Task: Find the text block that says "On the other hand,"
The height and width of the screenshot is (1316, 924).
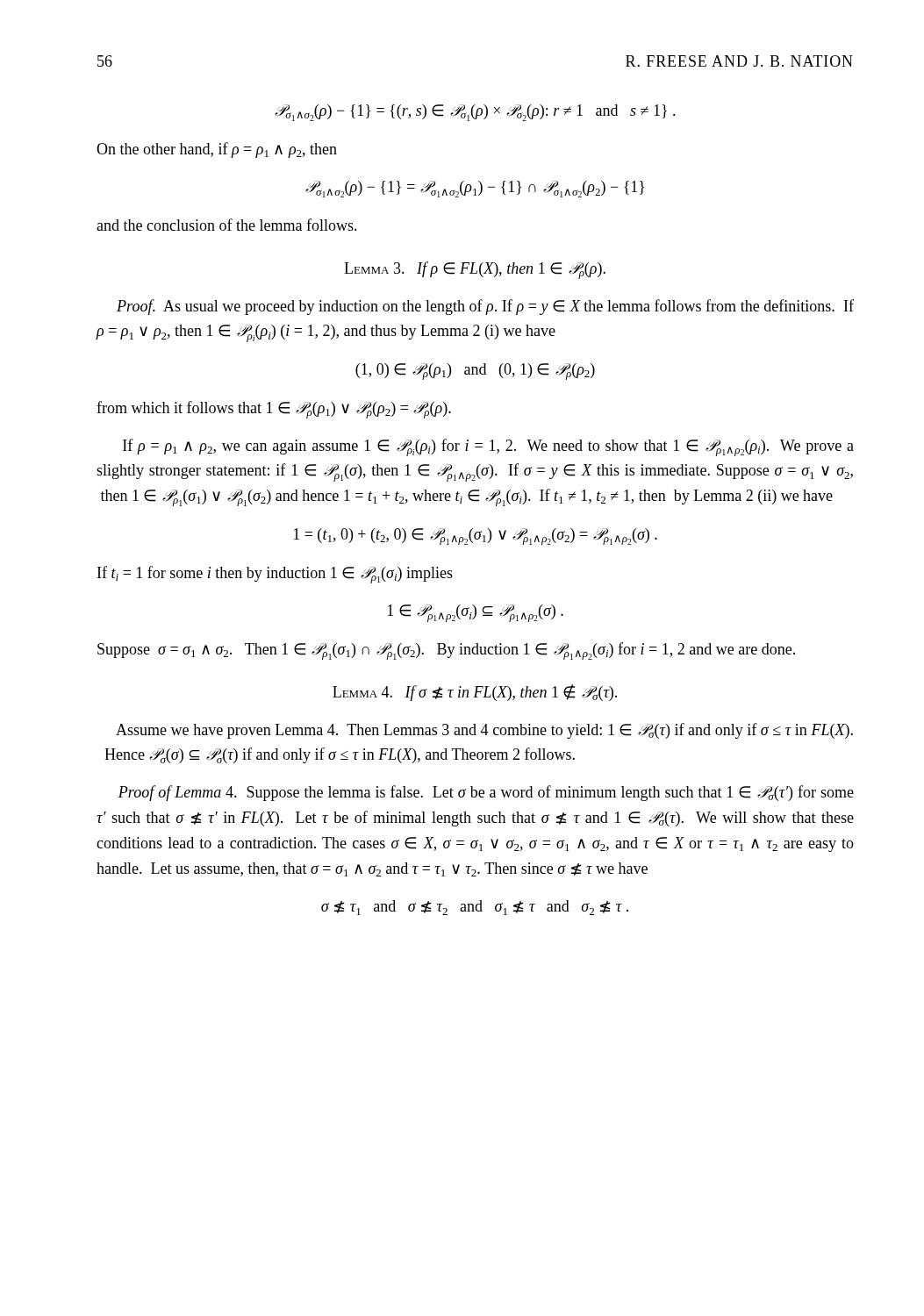Action: tap(217, 150)
